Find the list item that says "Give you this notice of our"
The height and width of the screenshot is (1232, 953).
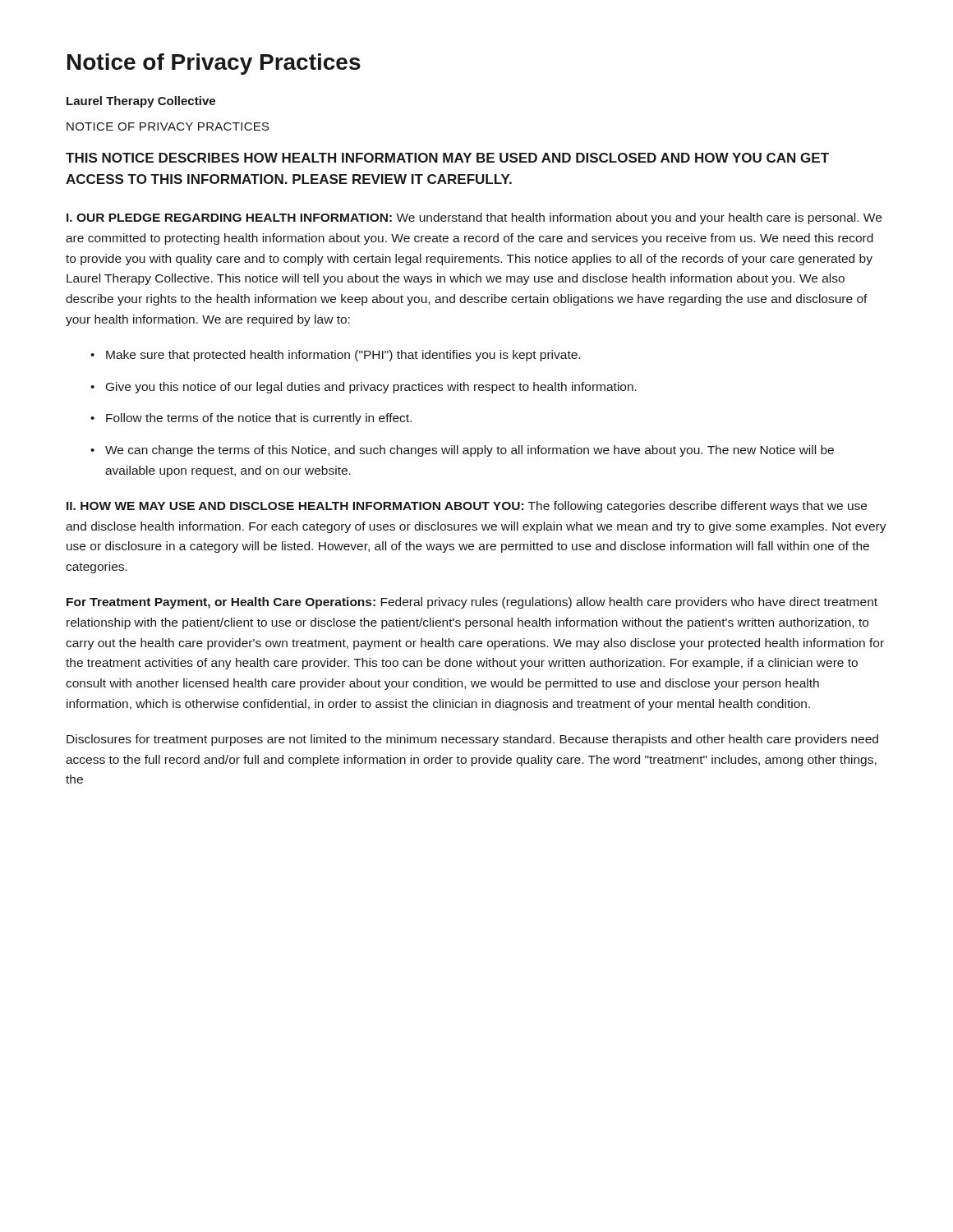[x=371, y=386]
